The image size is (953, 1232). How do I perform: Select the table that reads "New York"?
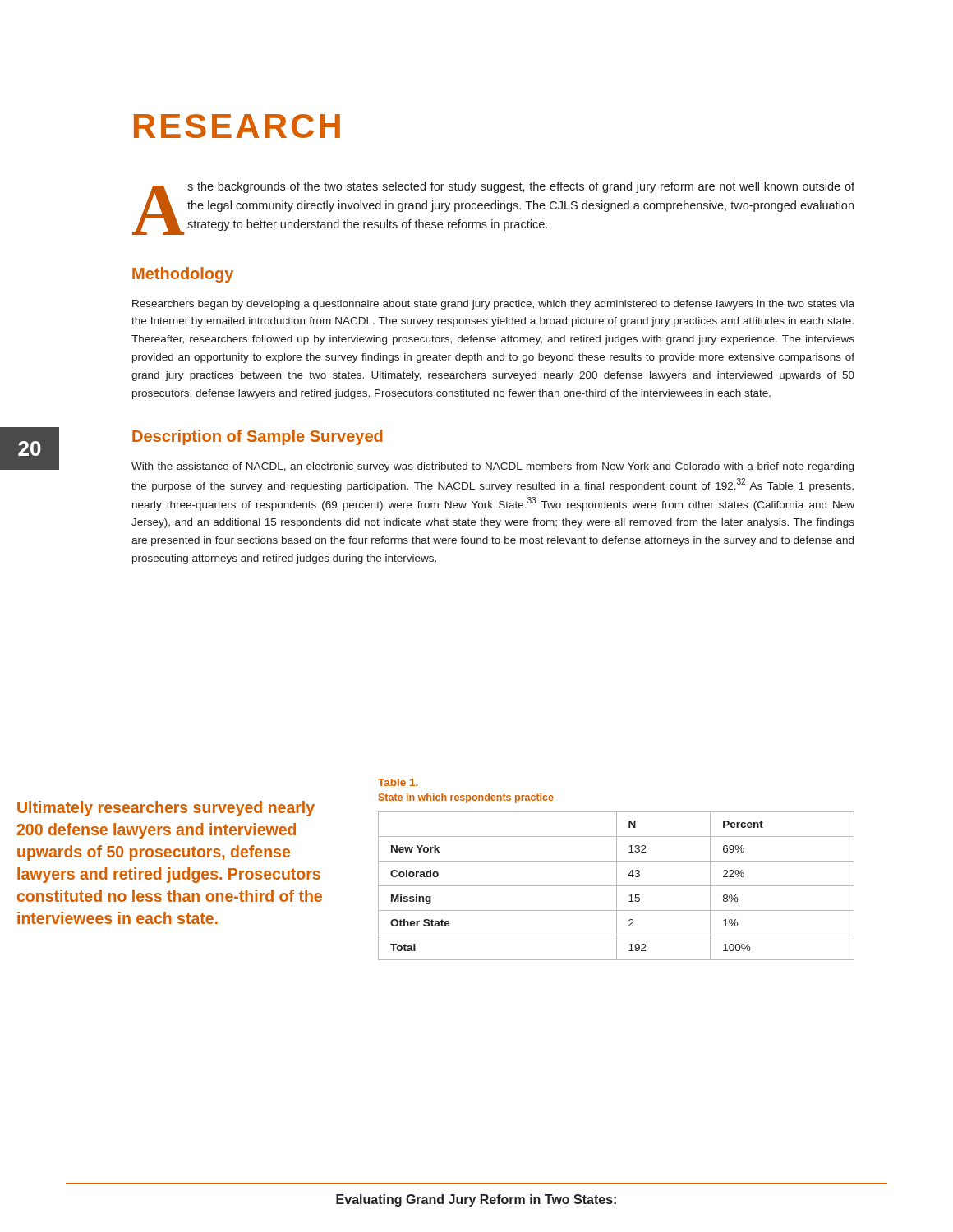click(616, 886)
